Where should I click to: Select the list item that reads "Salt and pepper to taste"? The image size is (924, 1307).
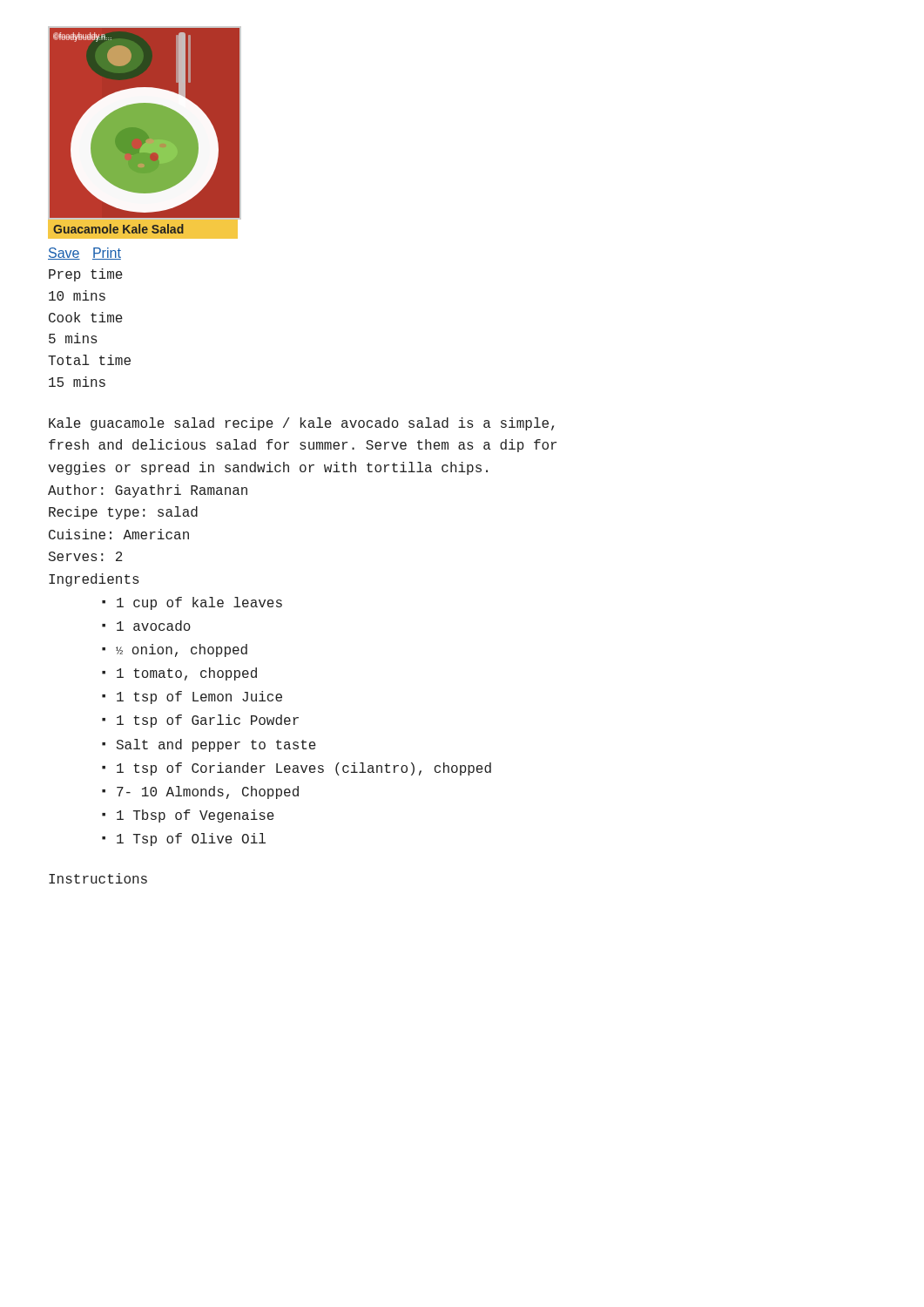click(216, 746)
